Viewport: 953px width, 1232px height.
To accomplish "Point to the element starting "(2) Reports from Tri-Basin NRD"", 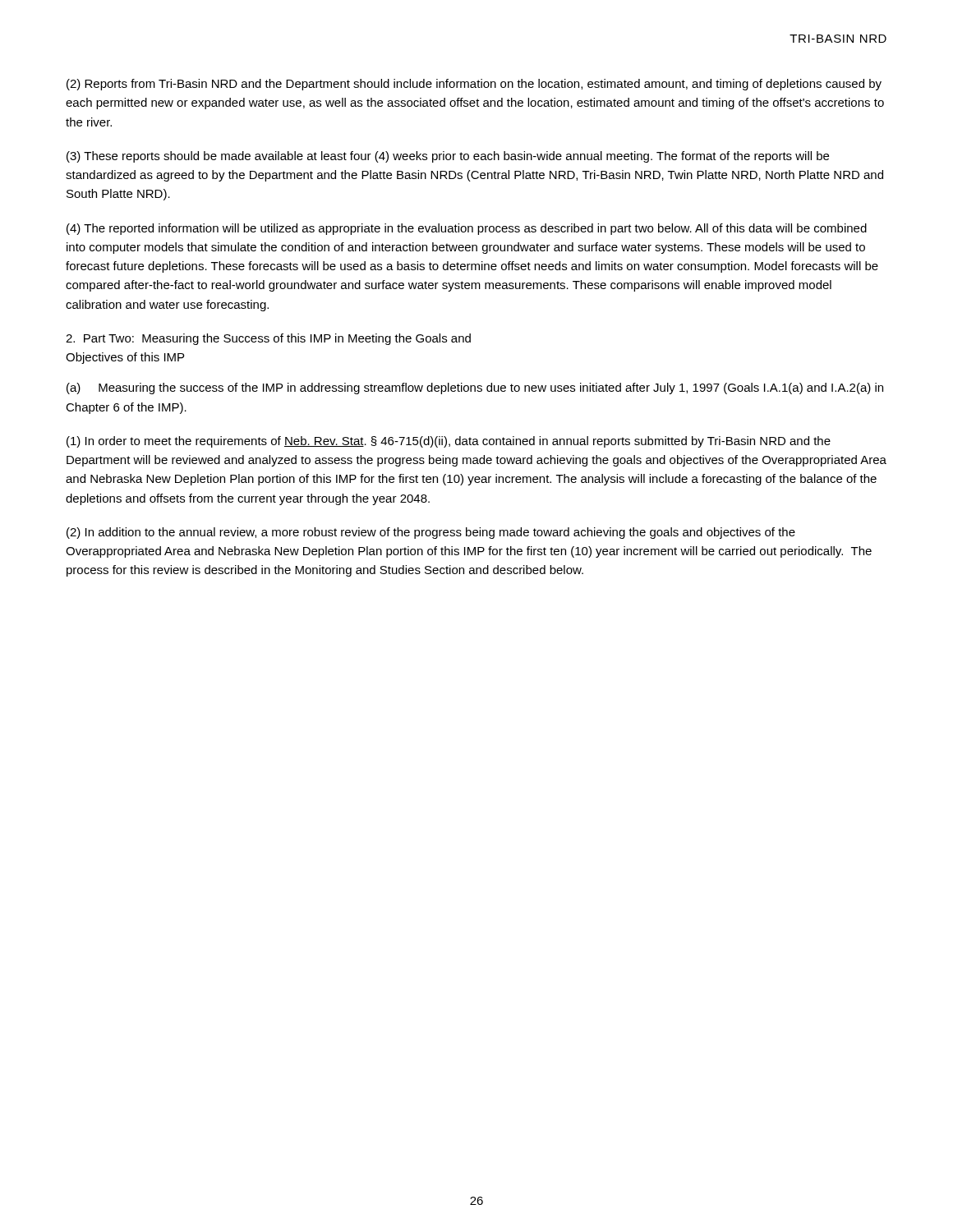I will point(475,102).
